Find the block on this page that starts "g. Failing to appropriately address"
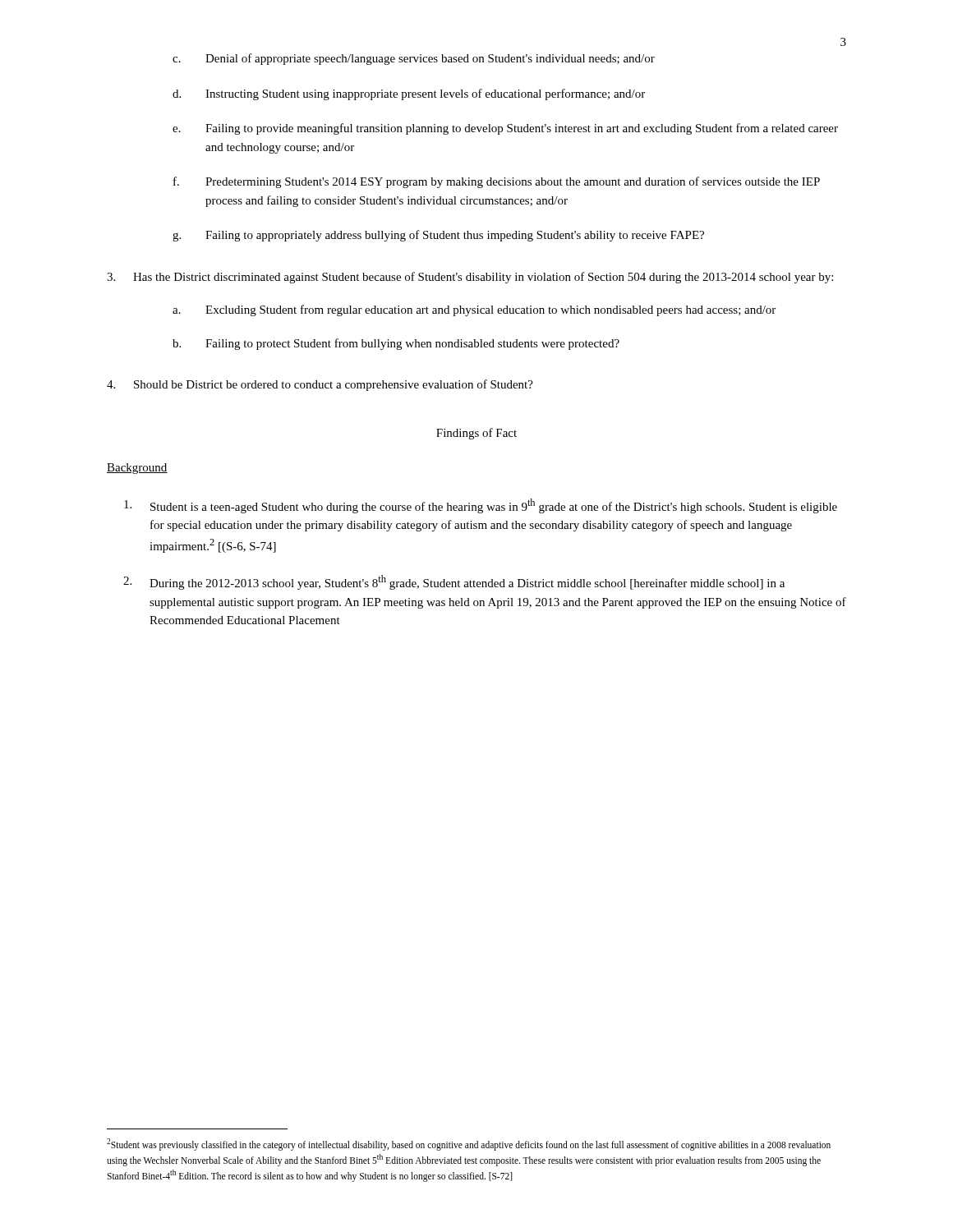953x1232 pixels. [509, 235]
